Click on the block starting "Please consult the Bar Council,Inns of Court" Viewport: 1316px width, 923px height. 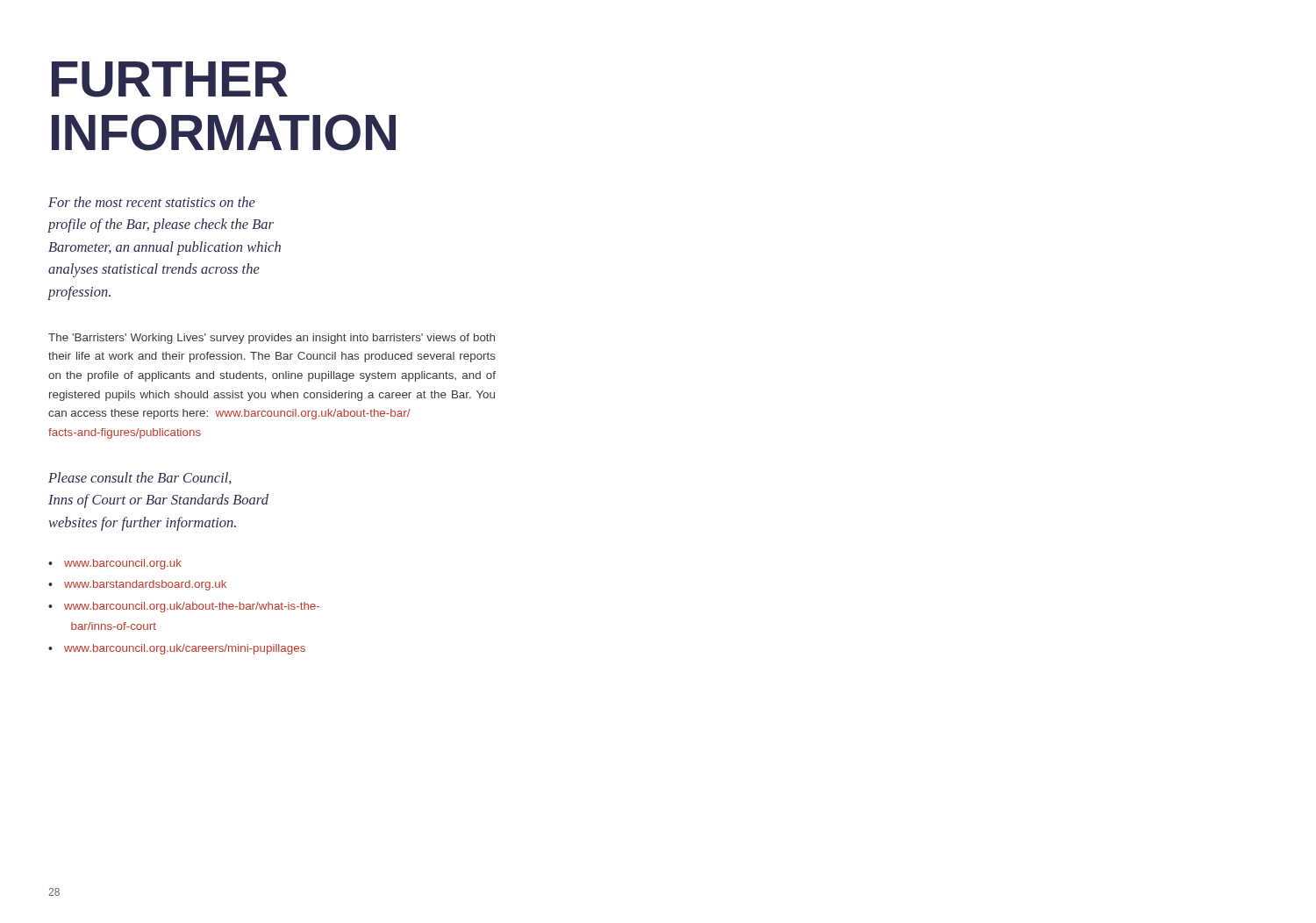click(x=272, y=500)
